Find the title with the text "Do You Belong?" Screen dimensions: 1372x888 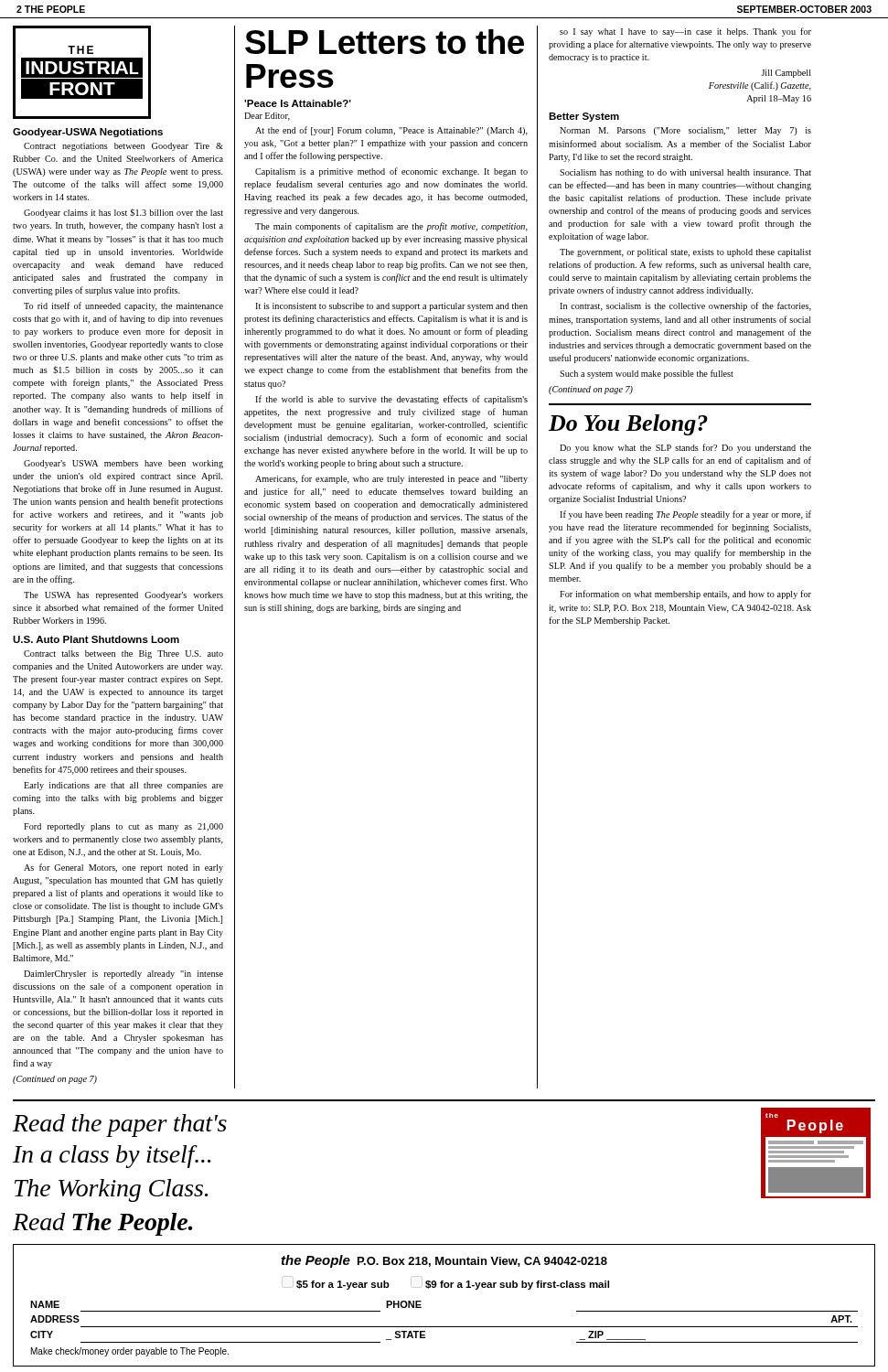[628, 424]
